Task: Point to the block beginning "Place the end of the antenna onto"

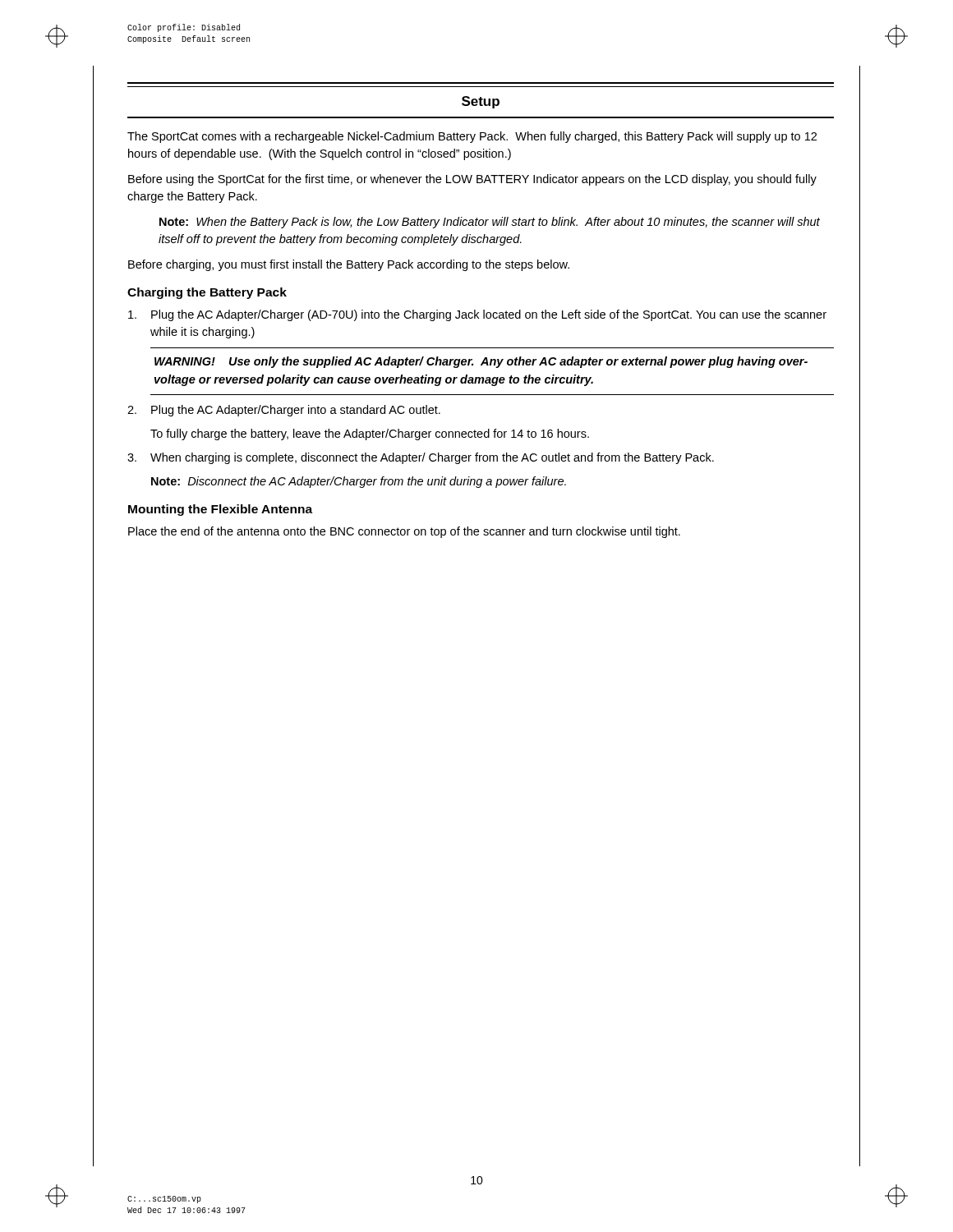Action: click(x=404, y=531)
